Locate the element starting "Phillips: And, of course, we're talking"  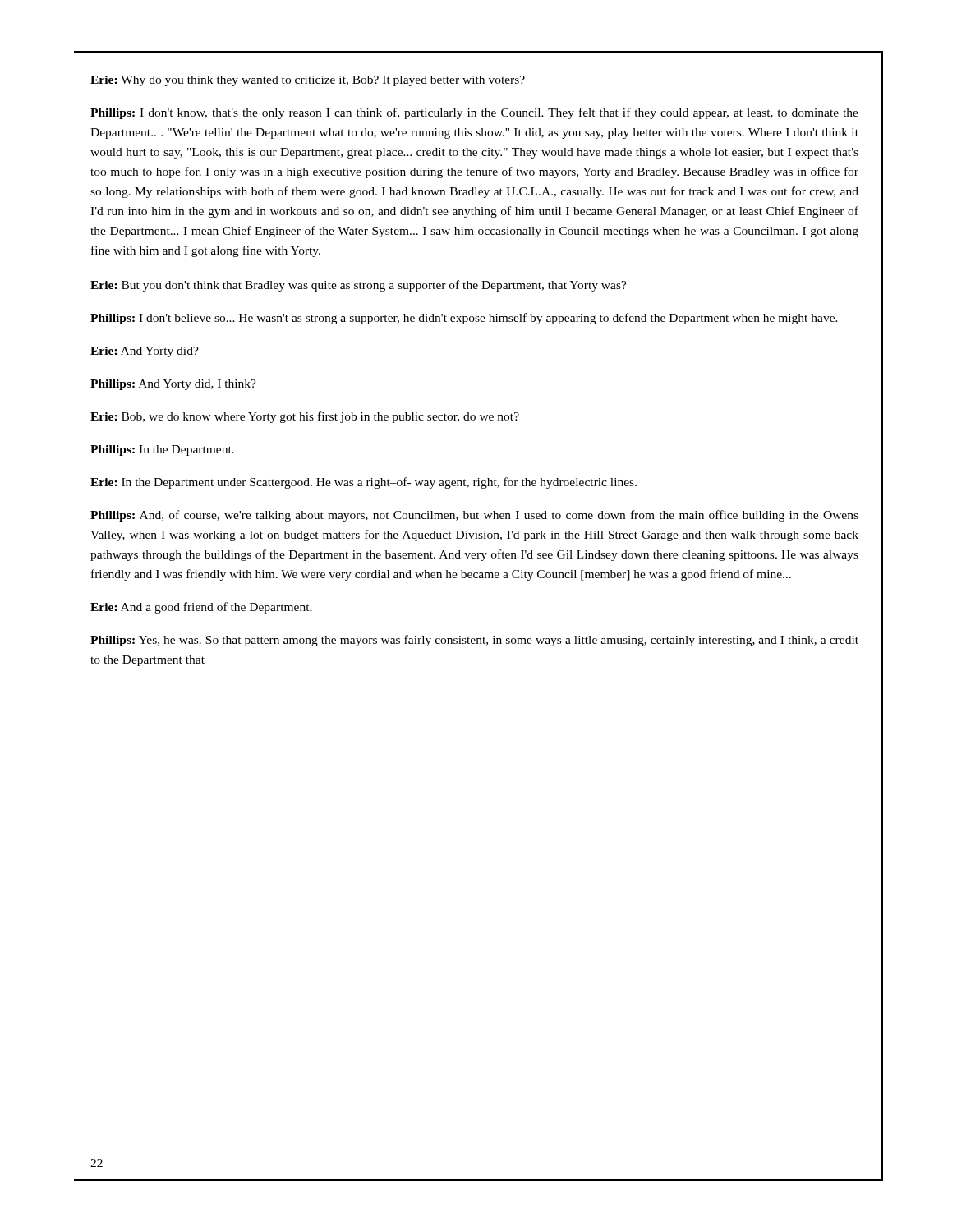[474, 544]
